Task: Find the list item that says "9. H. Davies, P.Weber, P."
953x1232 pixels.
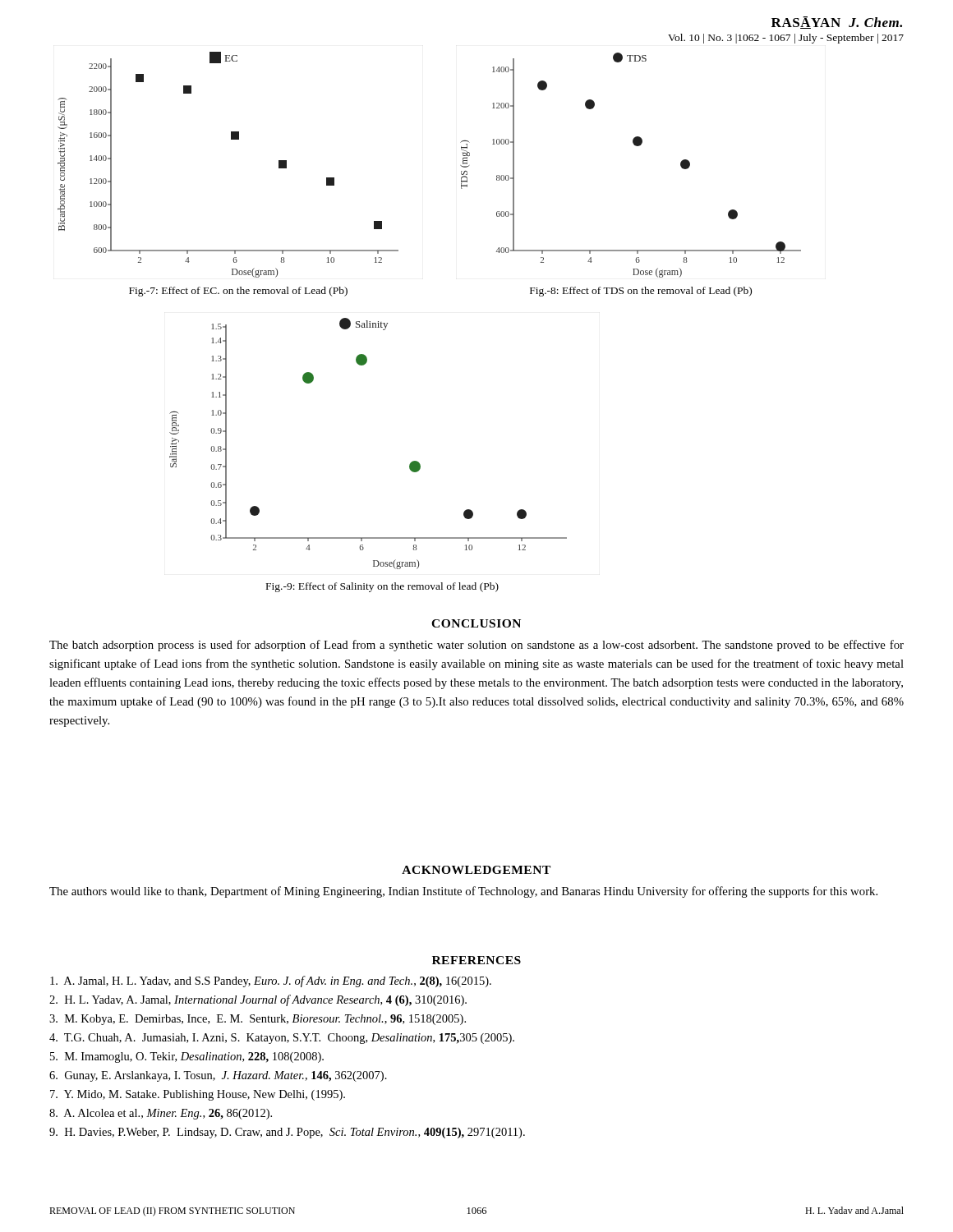Action: click(287, 1132)
